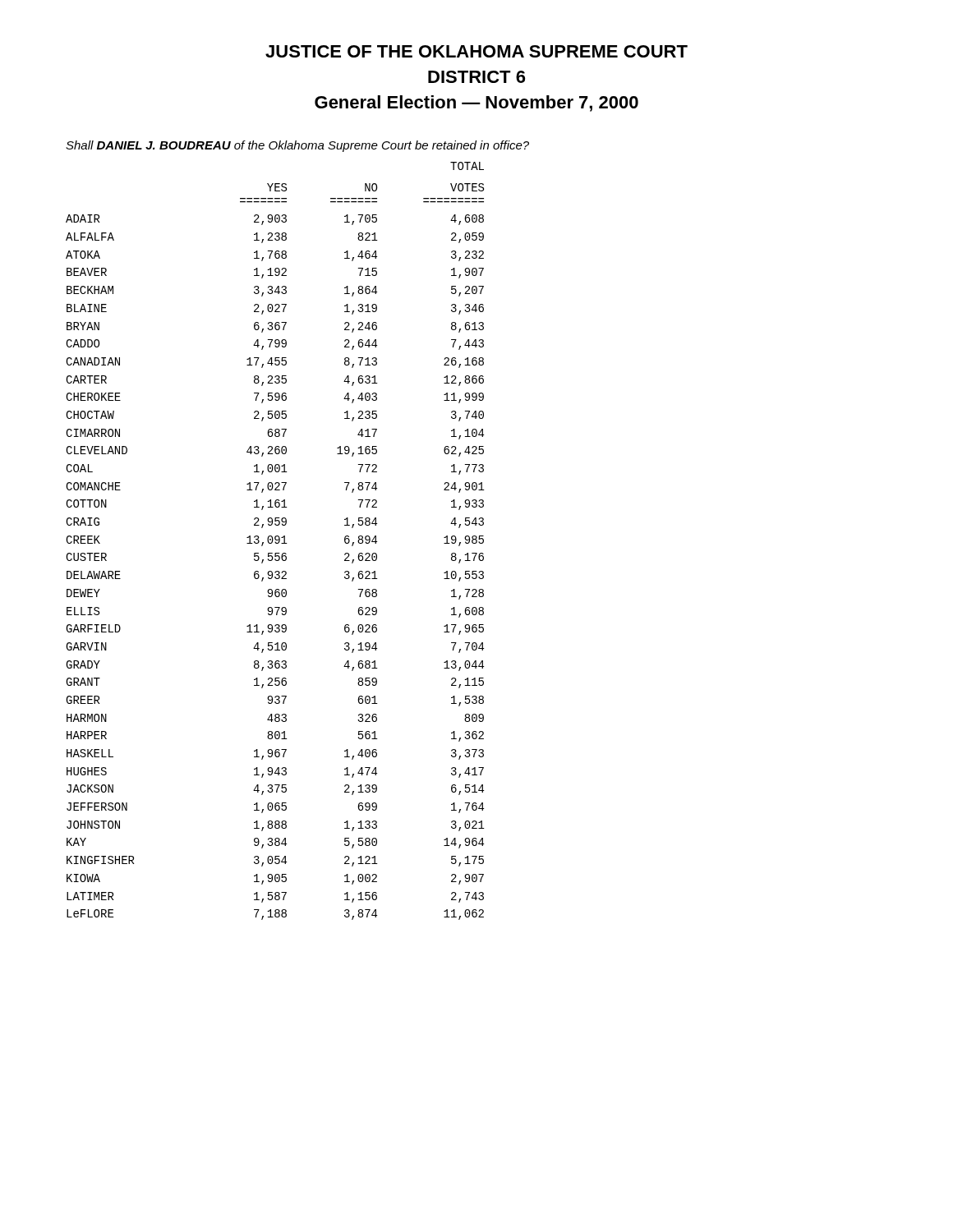Find the title on this page that starts "JUSTICE OF THE OKLAHOMA SUPREME"
Image resolution: width=953 pixels, height=1232 pixels.
476,77
